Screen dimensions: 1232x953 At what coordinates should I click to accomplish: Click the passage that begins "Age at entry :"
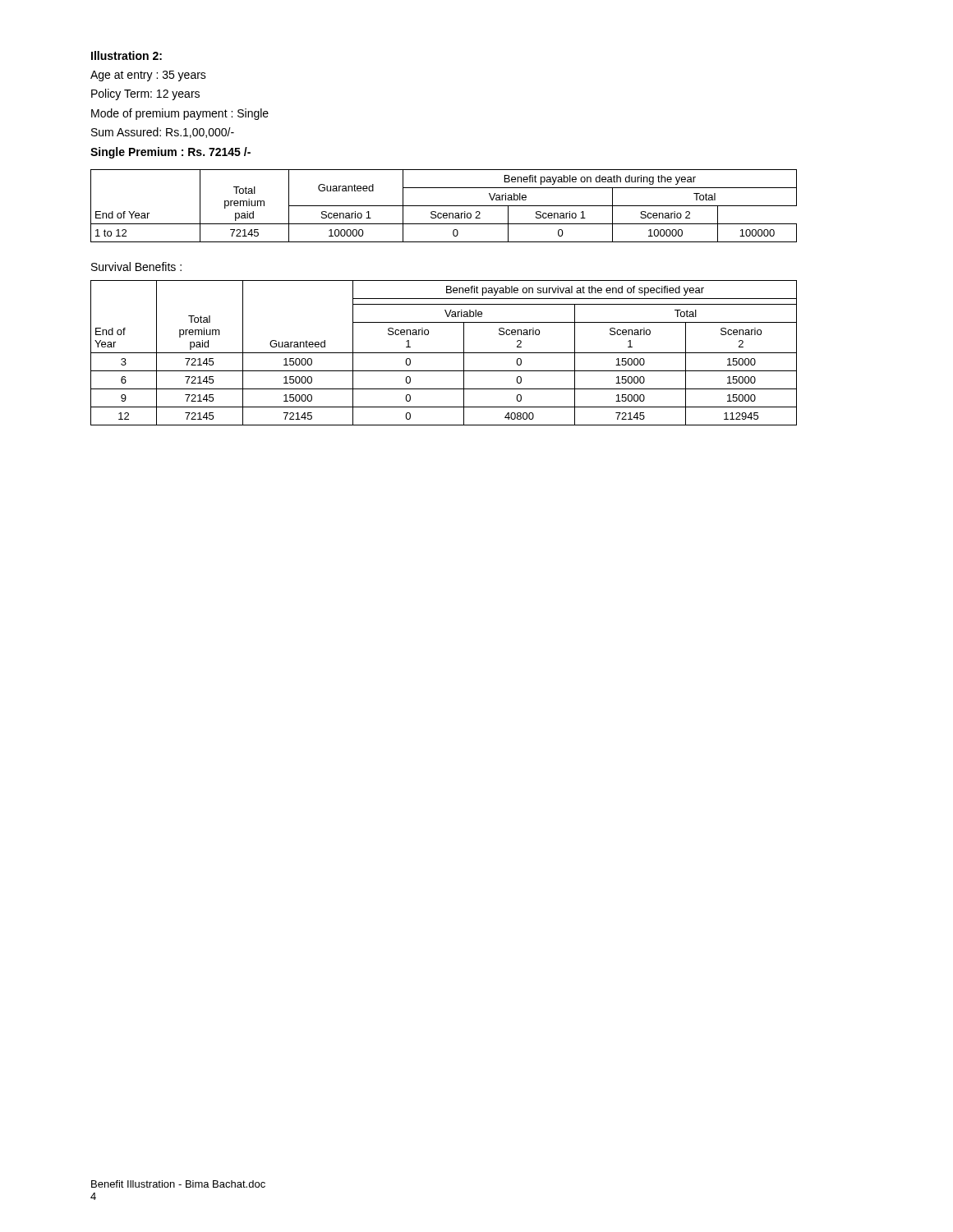pyautogui.click(x=148, y=76)
